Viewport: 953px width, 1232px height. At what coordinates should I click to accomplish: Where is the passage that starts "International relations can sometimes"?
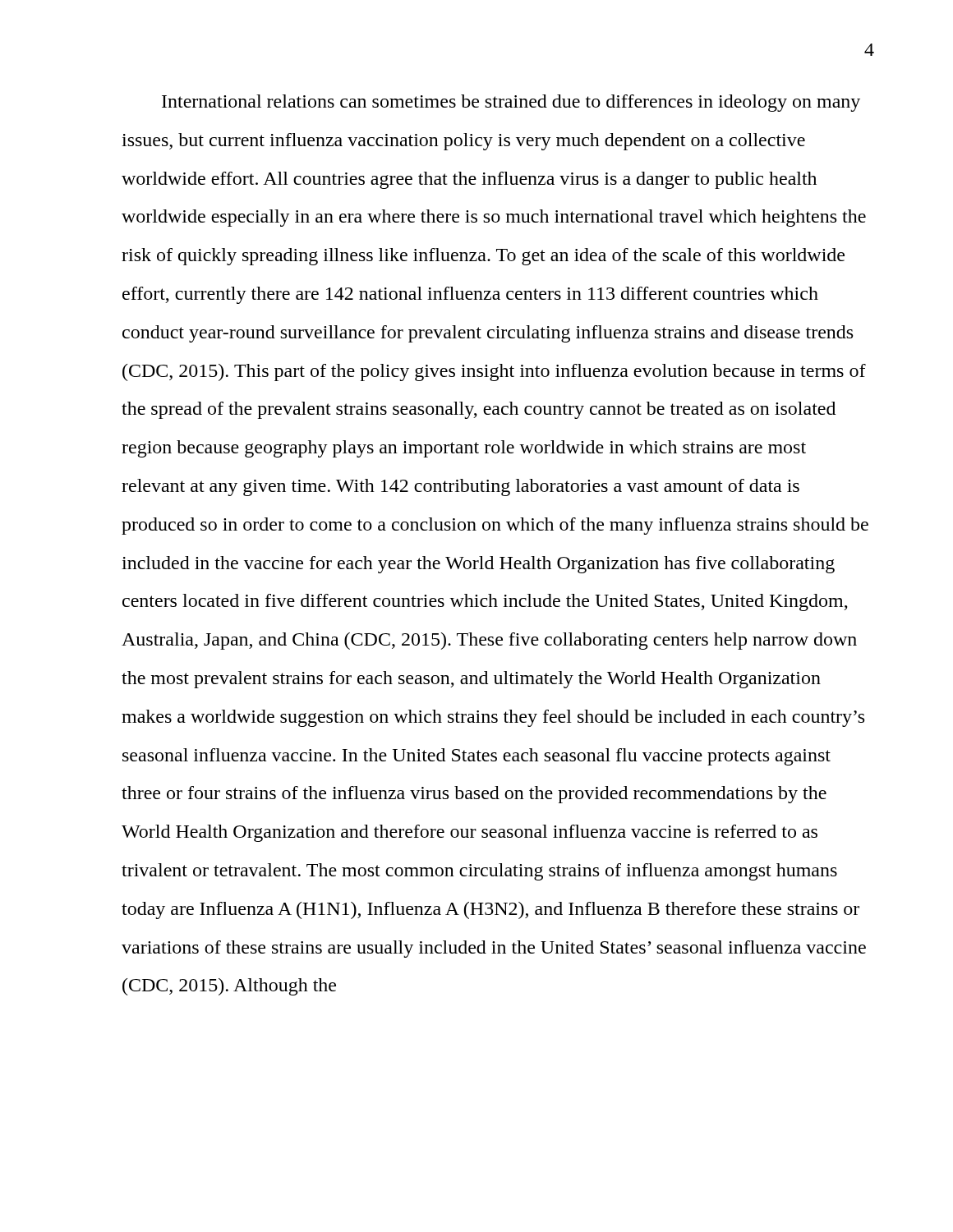[x=511, y=103]
